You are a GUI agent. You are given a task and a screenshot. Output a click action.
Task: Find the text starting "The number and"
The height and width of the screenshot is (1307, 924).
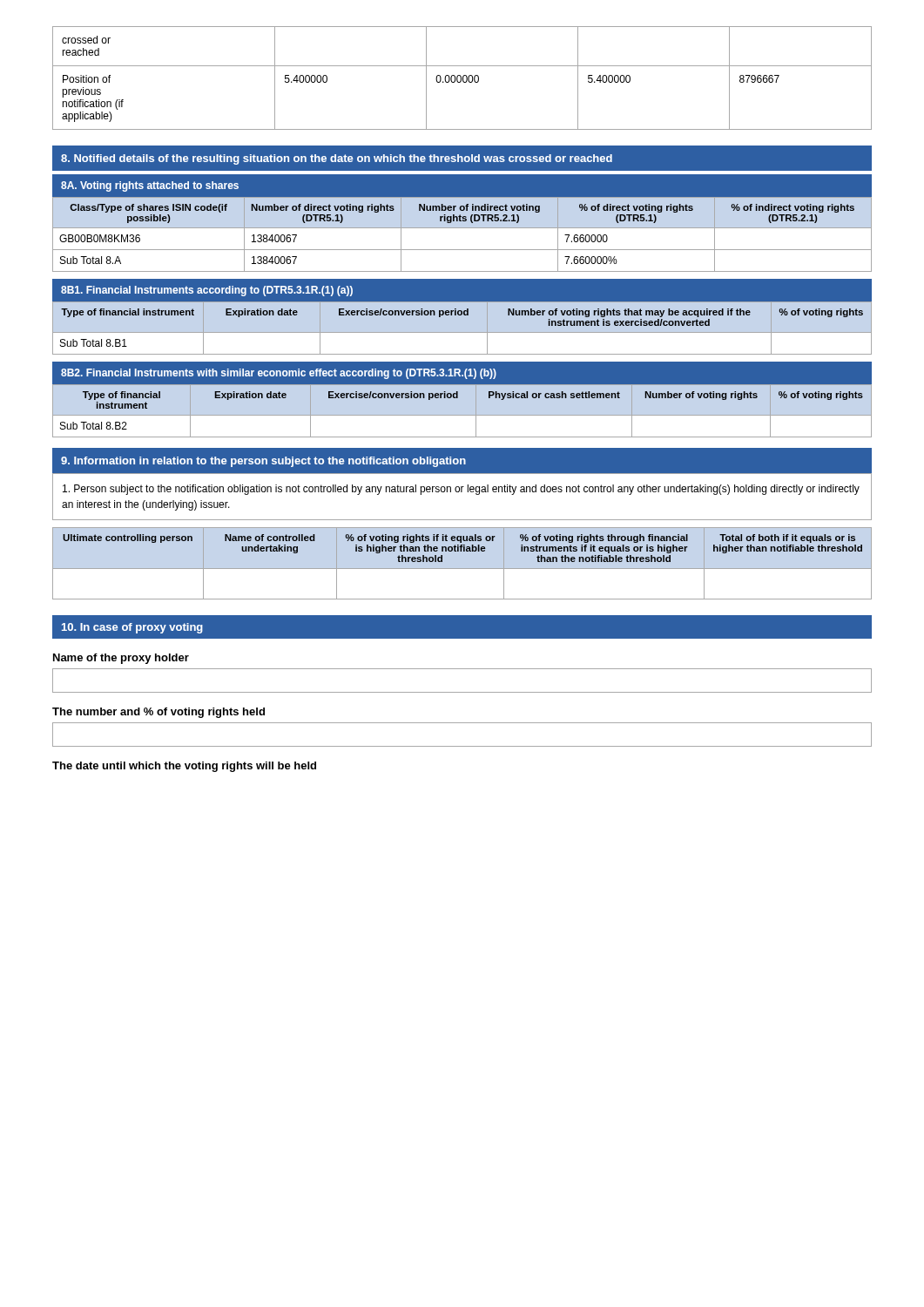coord(462,726)
